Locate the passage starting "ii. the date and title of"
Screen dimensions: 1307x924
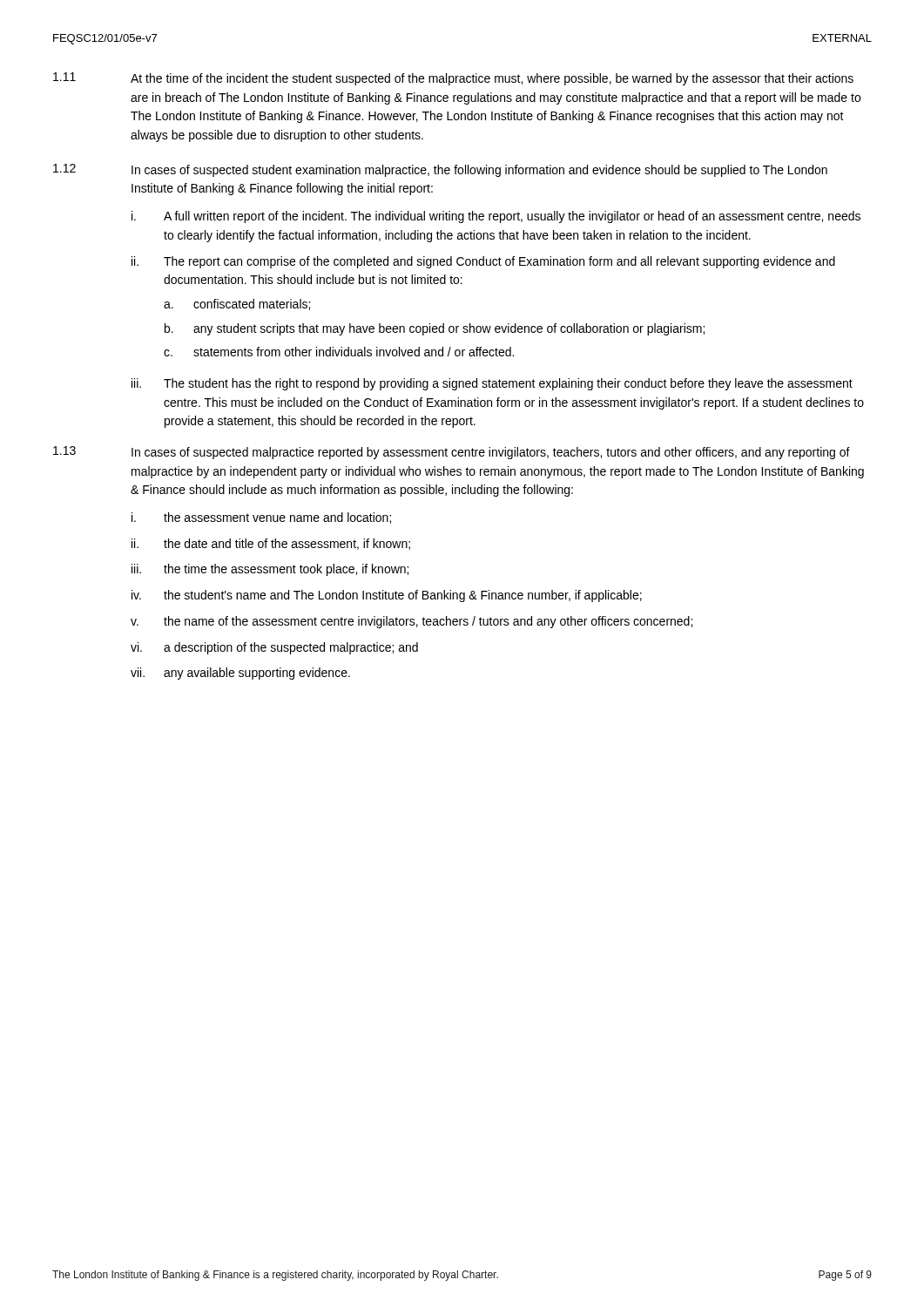coord(271,544)
